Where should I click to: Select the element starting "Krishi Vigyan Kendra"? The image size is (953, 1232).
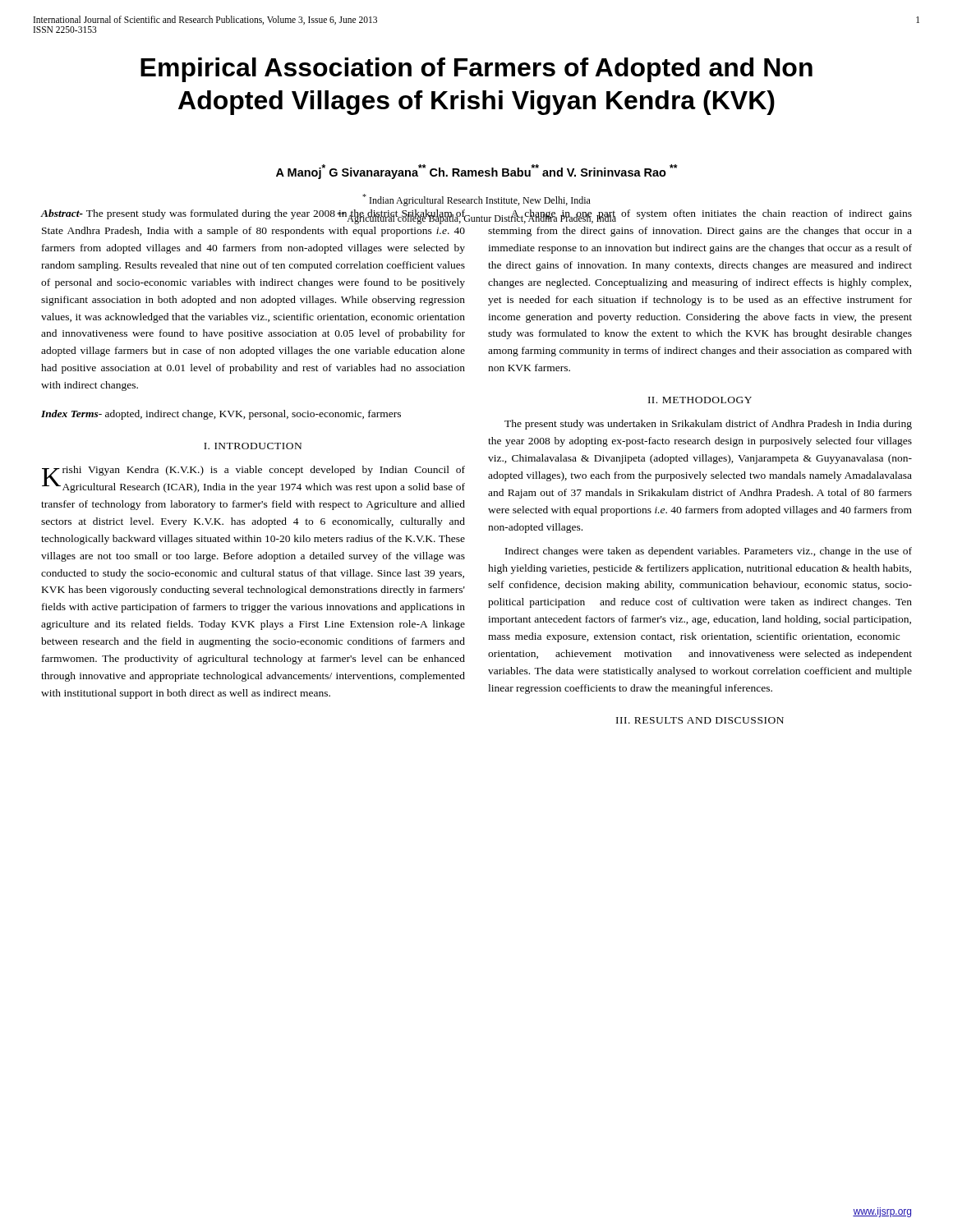click(x=253, y=580)
